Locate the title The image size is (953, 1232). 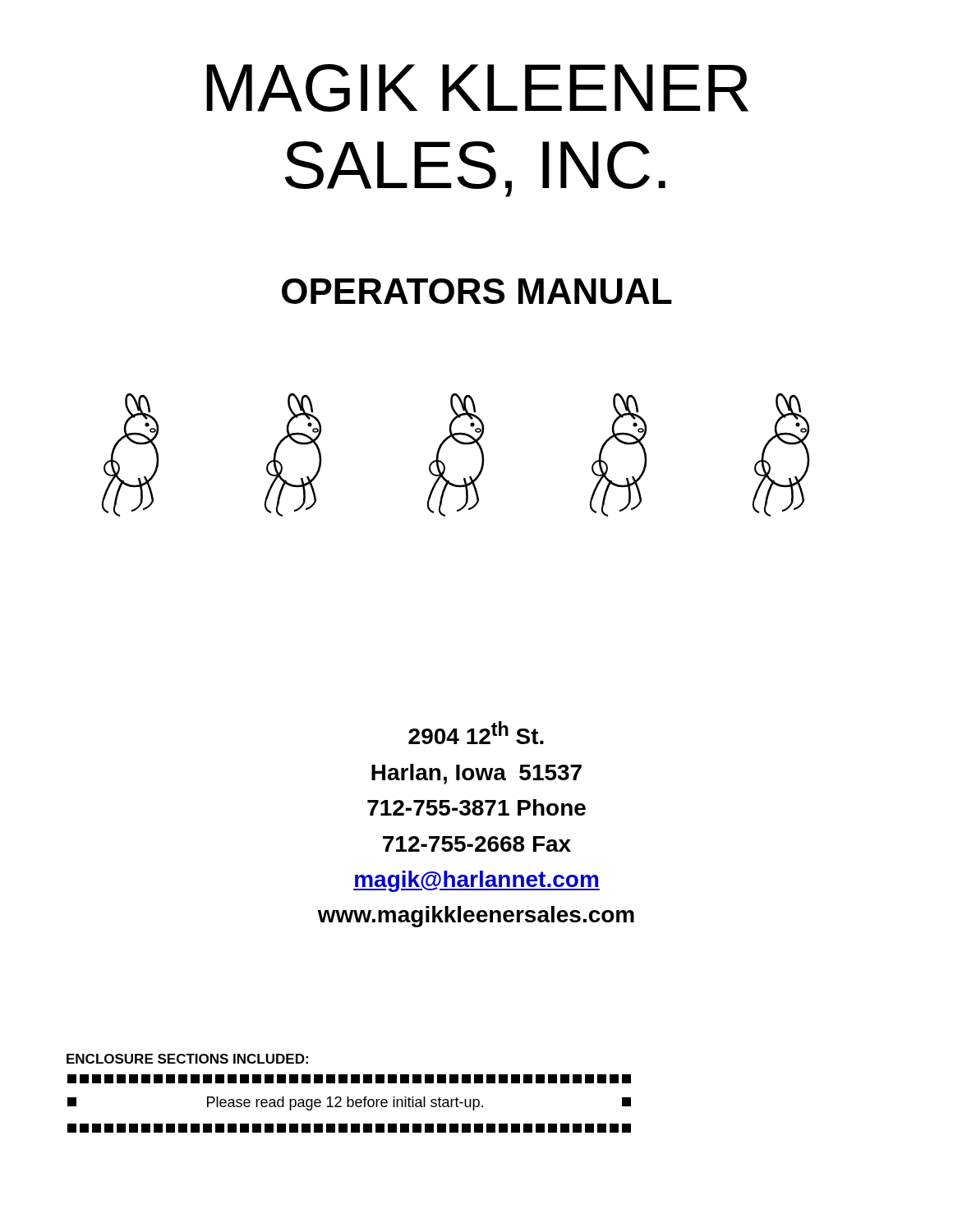(x=476, y=127)
